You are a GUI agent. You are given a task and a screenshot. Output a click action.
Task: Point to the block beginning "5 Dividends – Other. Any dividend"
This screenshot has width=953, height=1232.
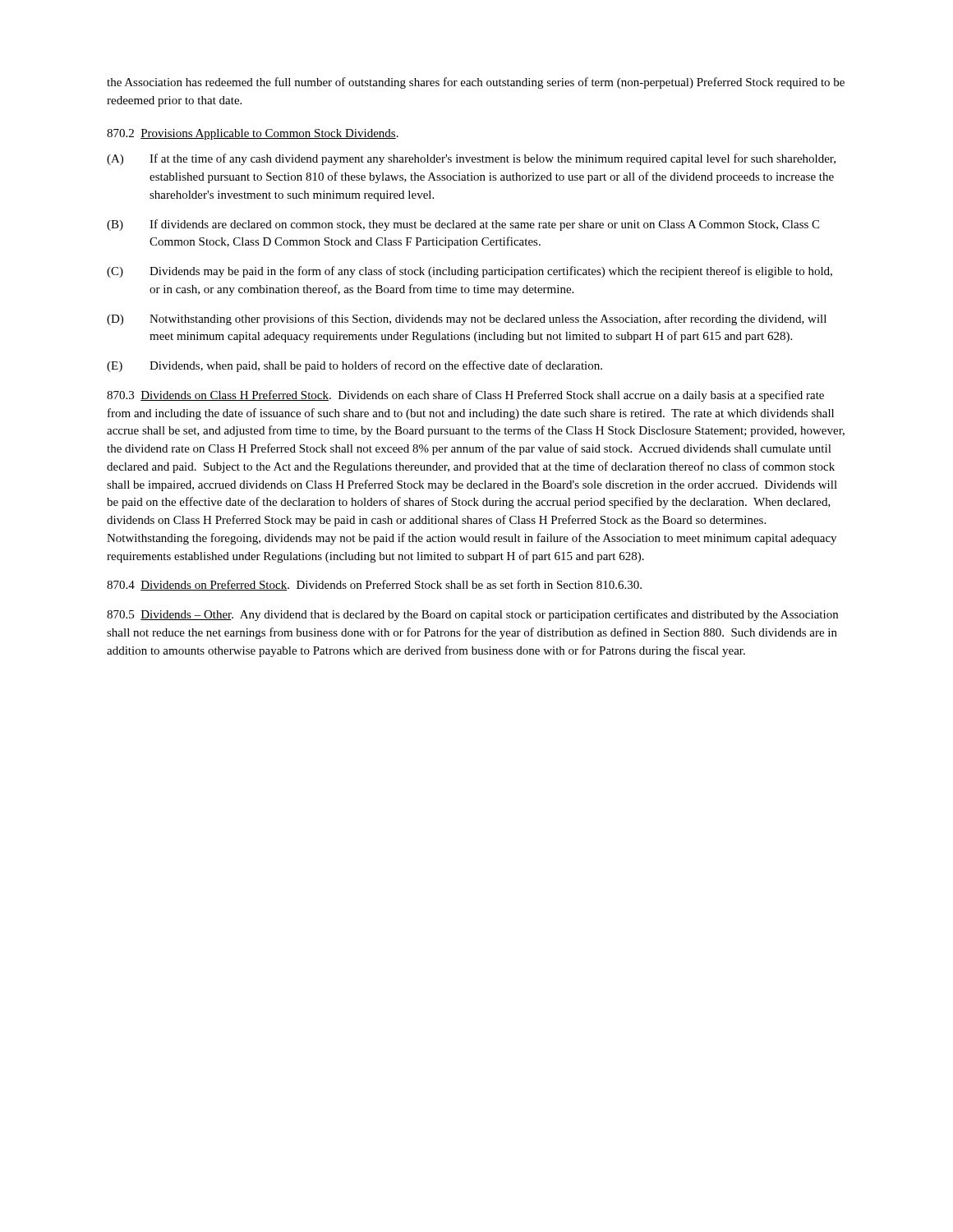pyautogui.click(x=473, y=632)
